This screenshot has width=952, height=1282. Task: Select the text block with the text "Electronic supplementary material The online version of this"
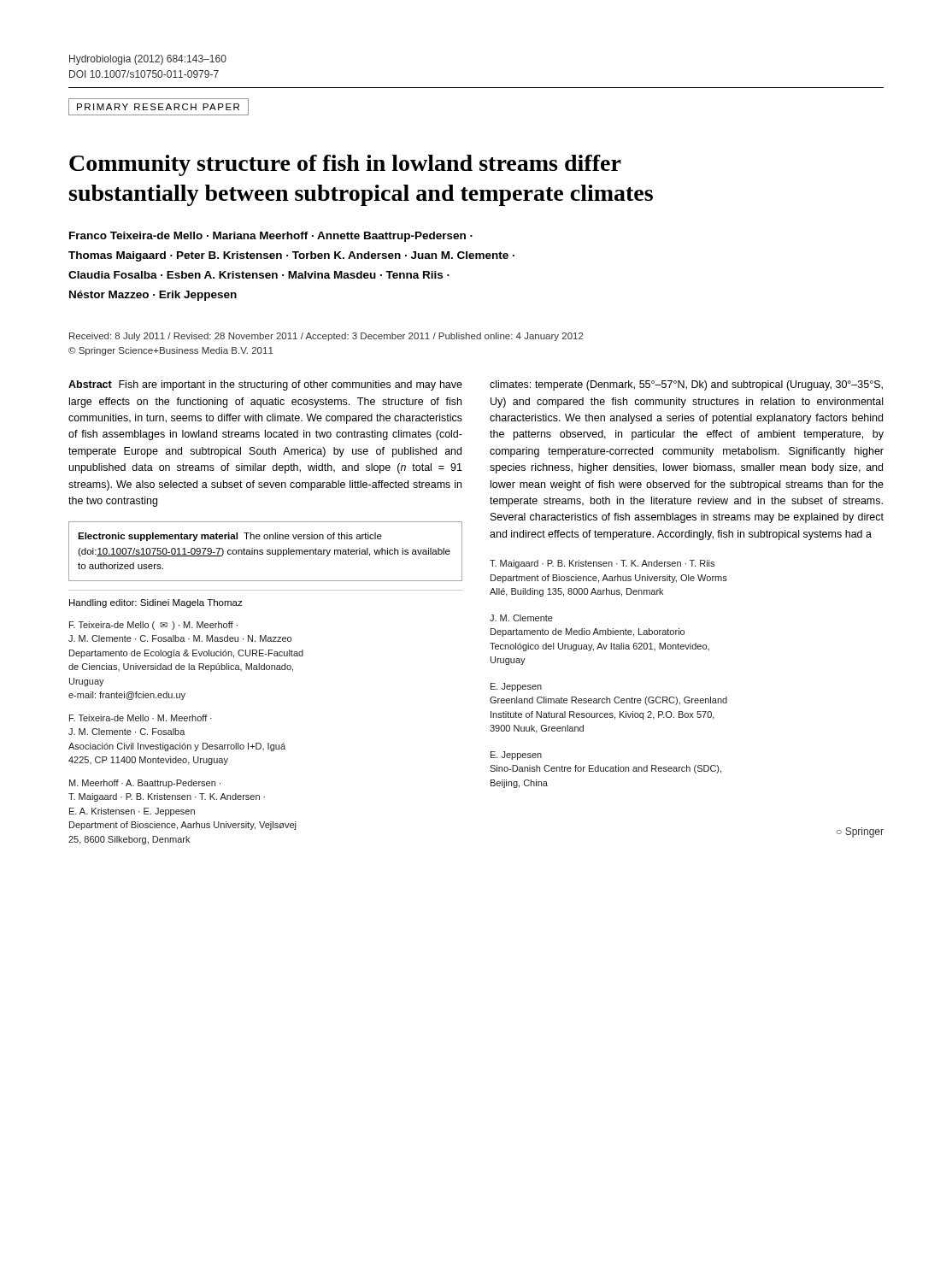264,551
